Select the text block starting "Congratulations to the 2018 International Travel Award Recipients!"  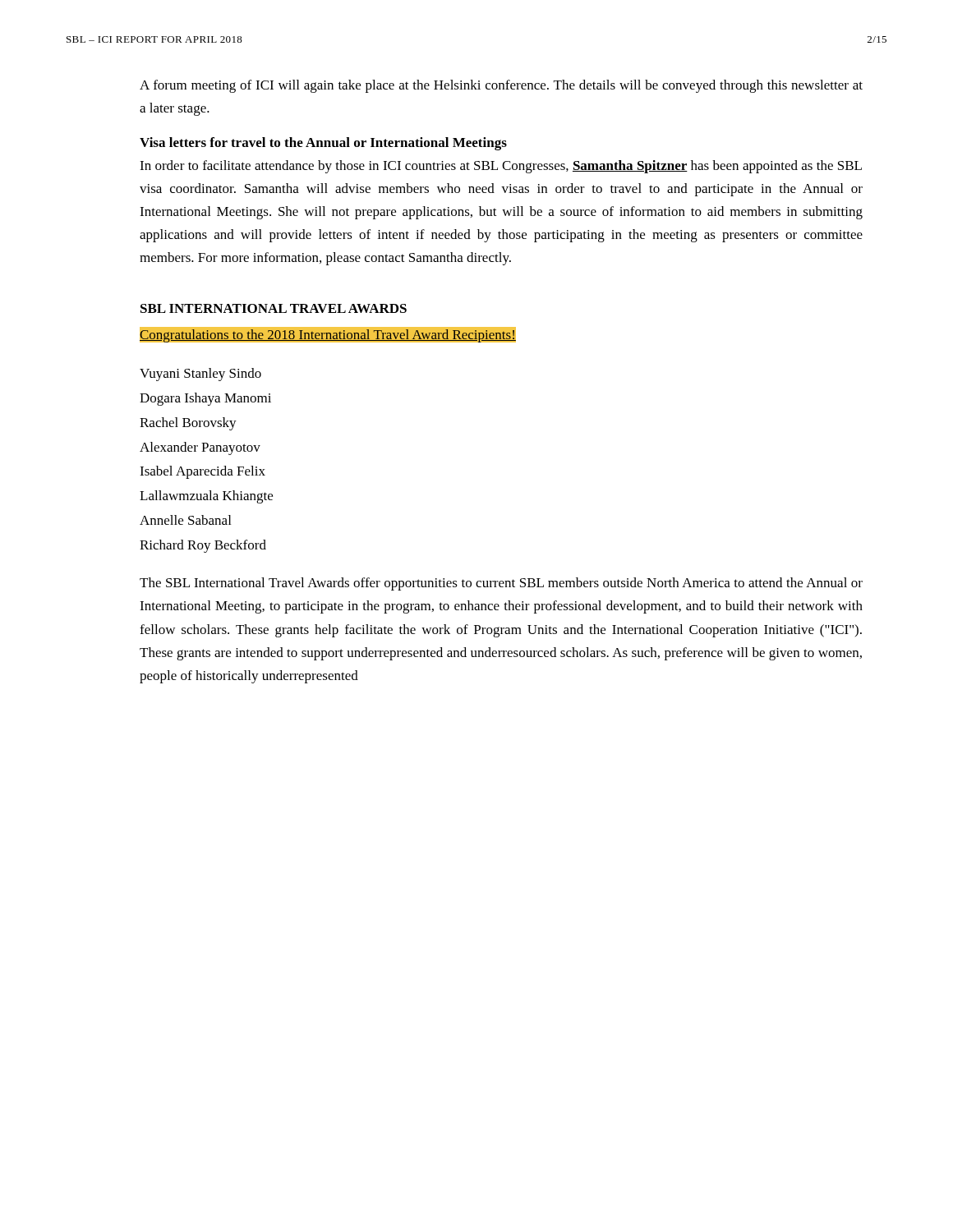point(328,335)
